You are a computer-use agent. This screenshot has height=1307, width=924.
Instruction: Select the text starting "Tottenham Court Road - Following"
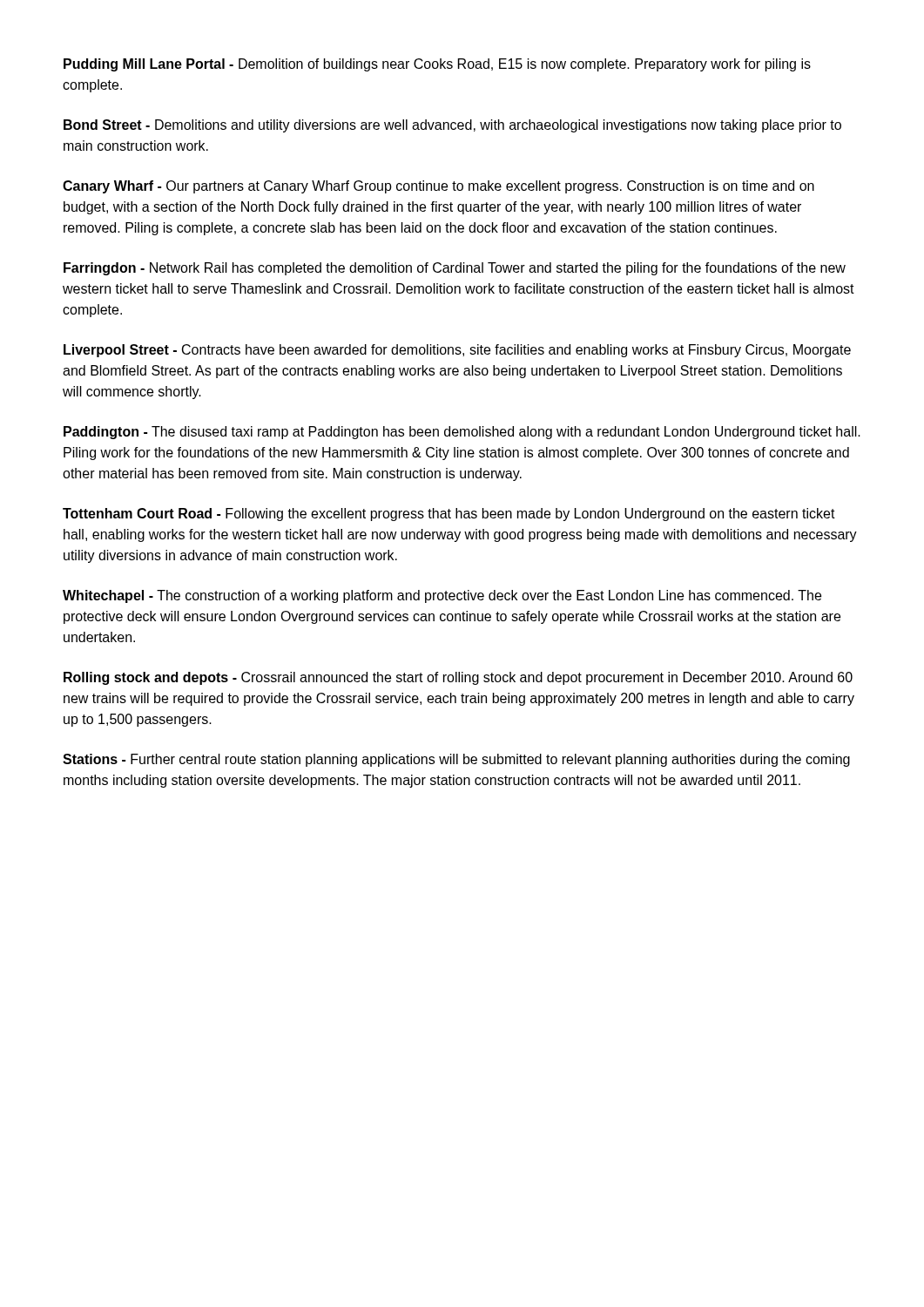coord(460,535)
